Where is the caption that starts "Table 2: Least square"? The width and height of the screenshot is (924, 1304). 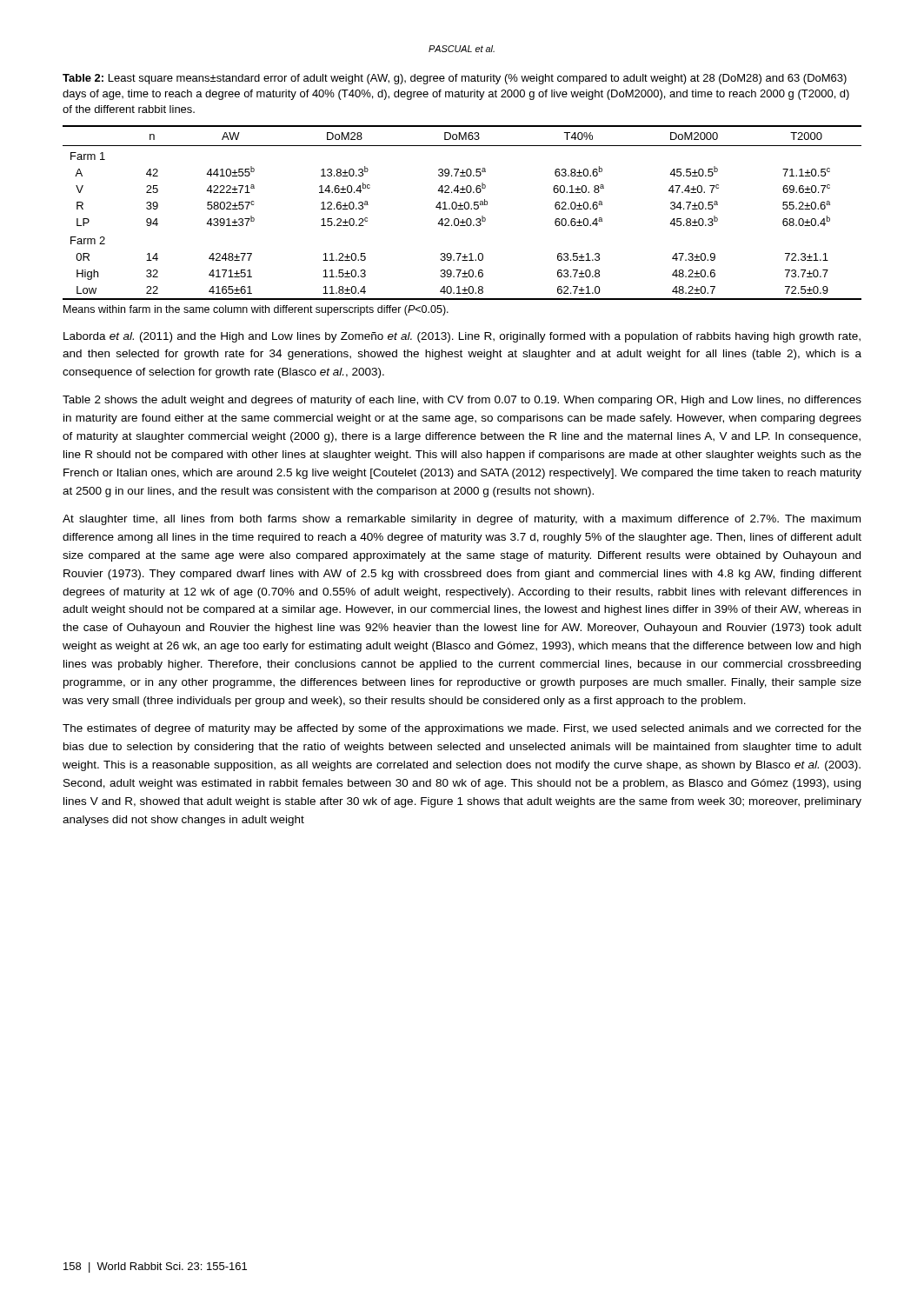[456, 94]
